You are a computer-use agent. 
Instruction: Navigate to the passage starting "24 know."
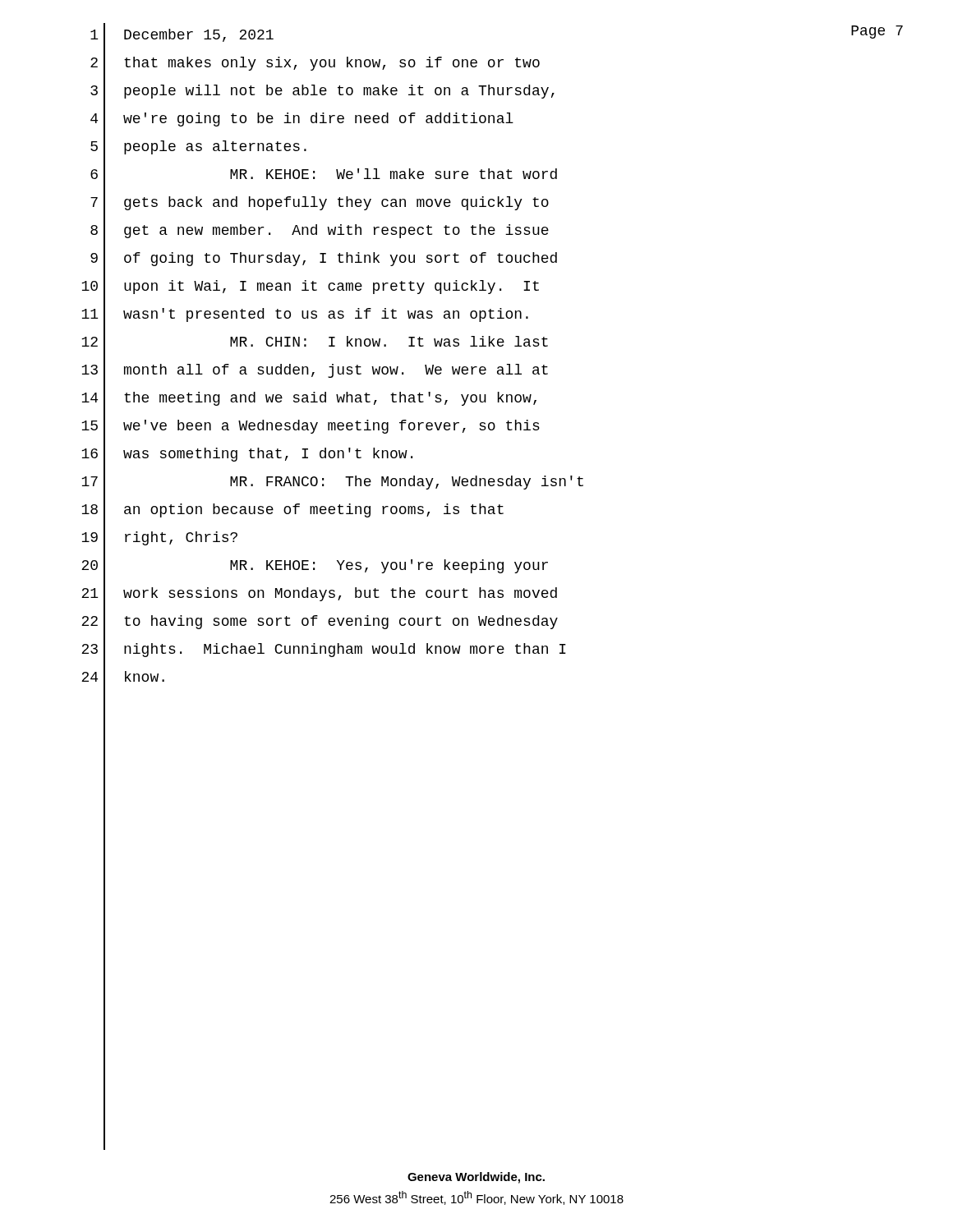pos(123,678)
